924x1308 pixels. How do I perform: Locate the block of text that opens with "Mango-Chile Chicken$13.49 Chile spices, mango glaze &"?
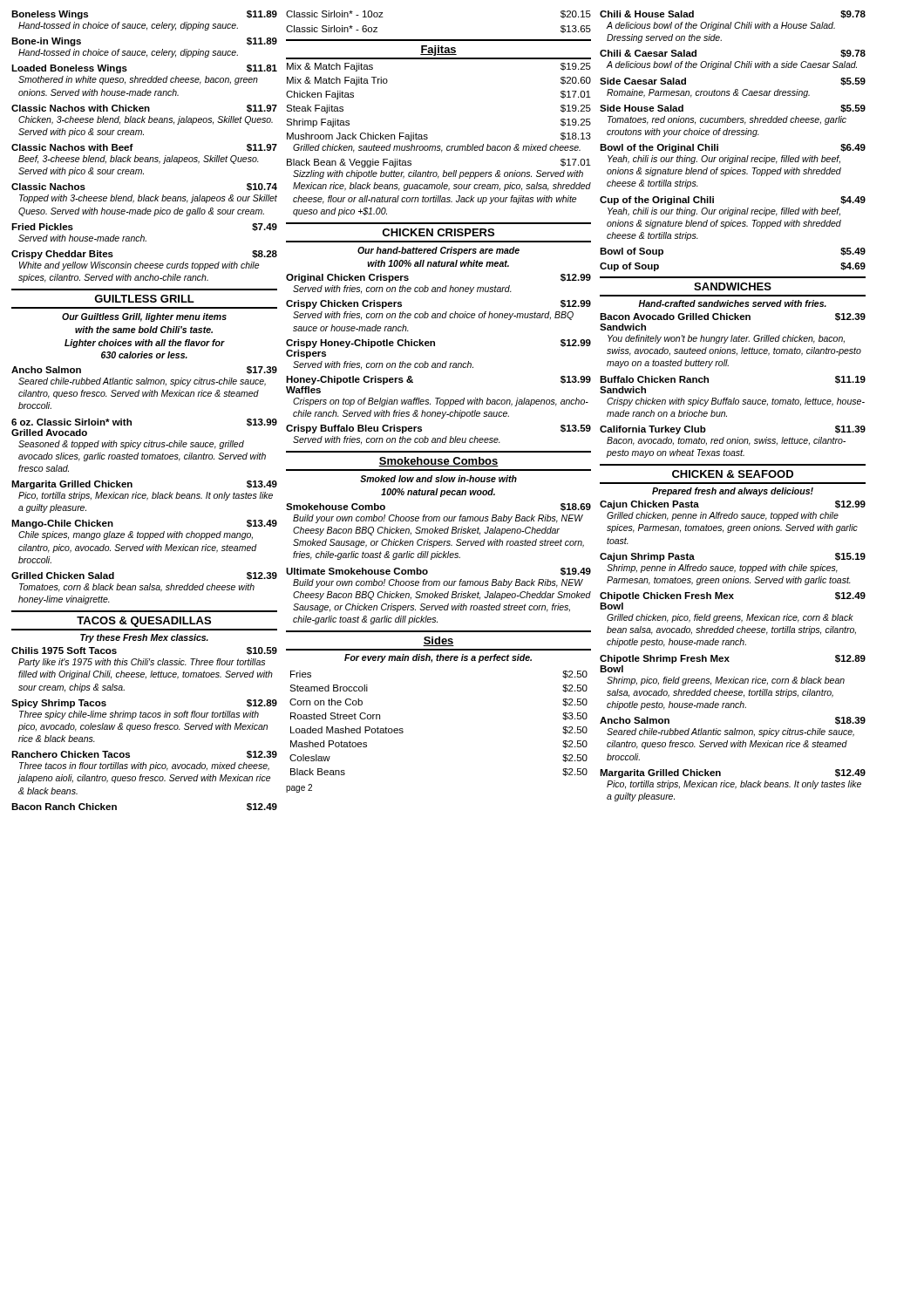point(144,542)
